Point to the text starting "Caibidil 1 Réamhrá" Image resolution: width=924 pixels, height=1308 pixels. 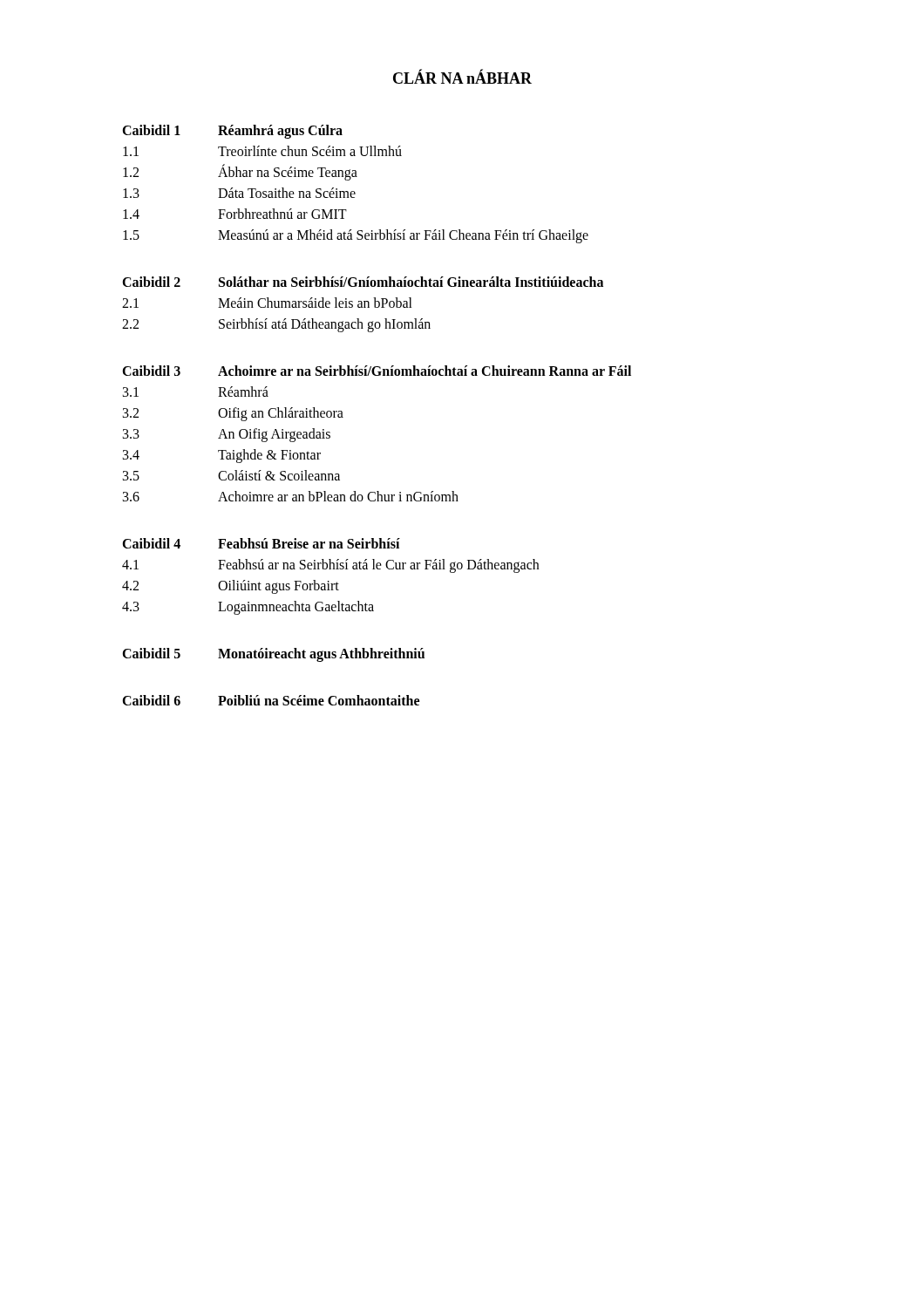pos(232,132)
